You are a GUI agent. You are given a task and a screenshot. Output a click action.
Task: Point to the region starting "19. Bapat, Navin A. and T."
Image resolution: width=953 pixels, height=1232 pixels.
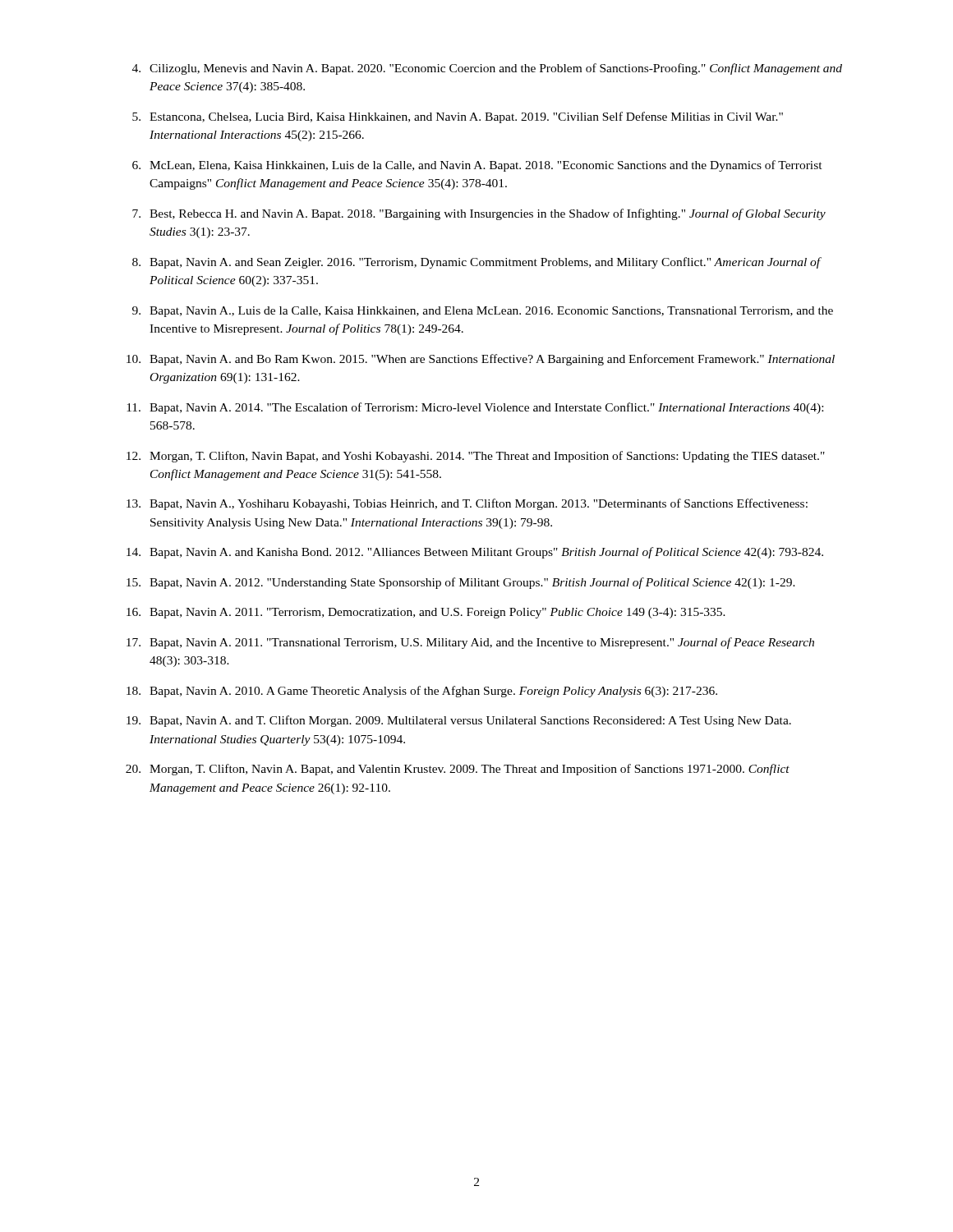coord(476,730)
